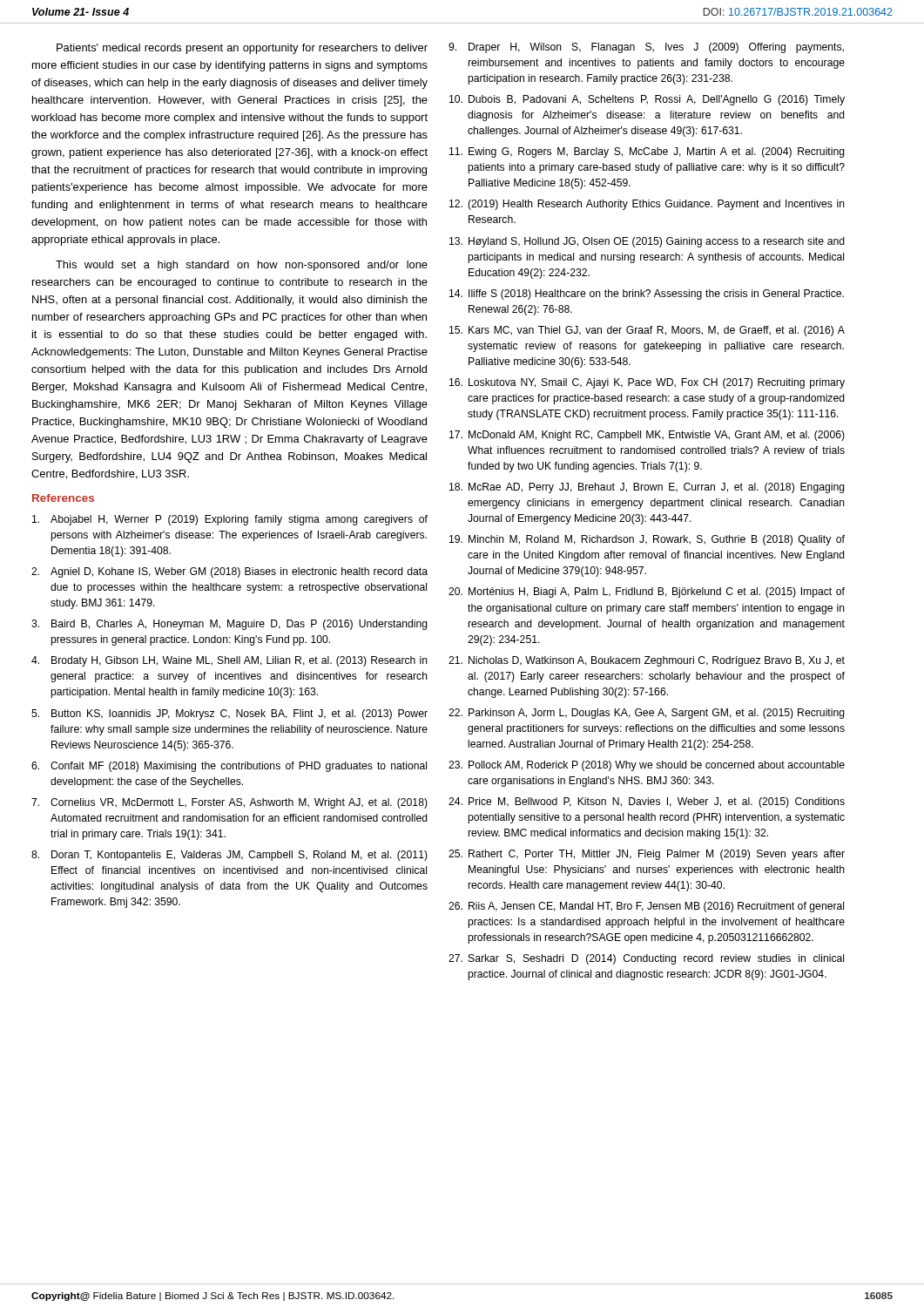Select the list item containing "16. Loskutova NY, Smail C, Ajayi K, Pace"
Image resolution: width=924 pixels, height=1307 pixels.
click(647, 398)
